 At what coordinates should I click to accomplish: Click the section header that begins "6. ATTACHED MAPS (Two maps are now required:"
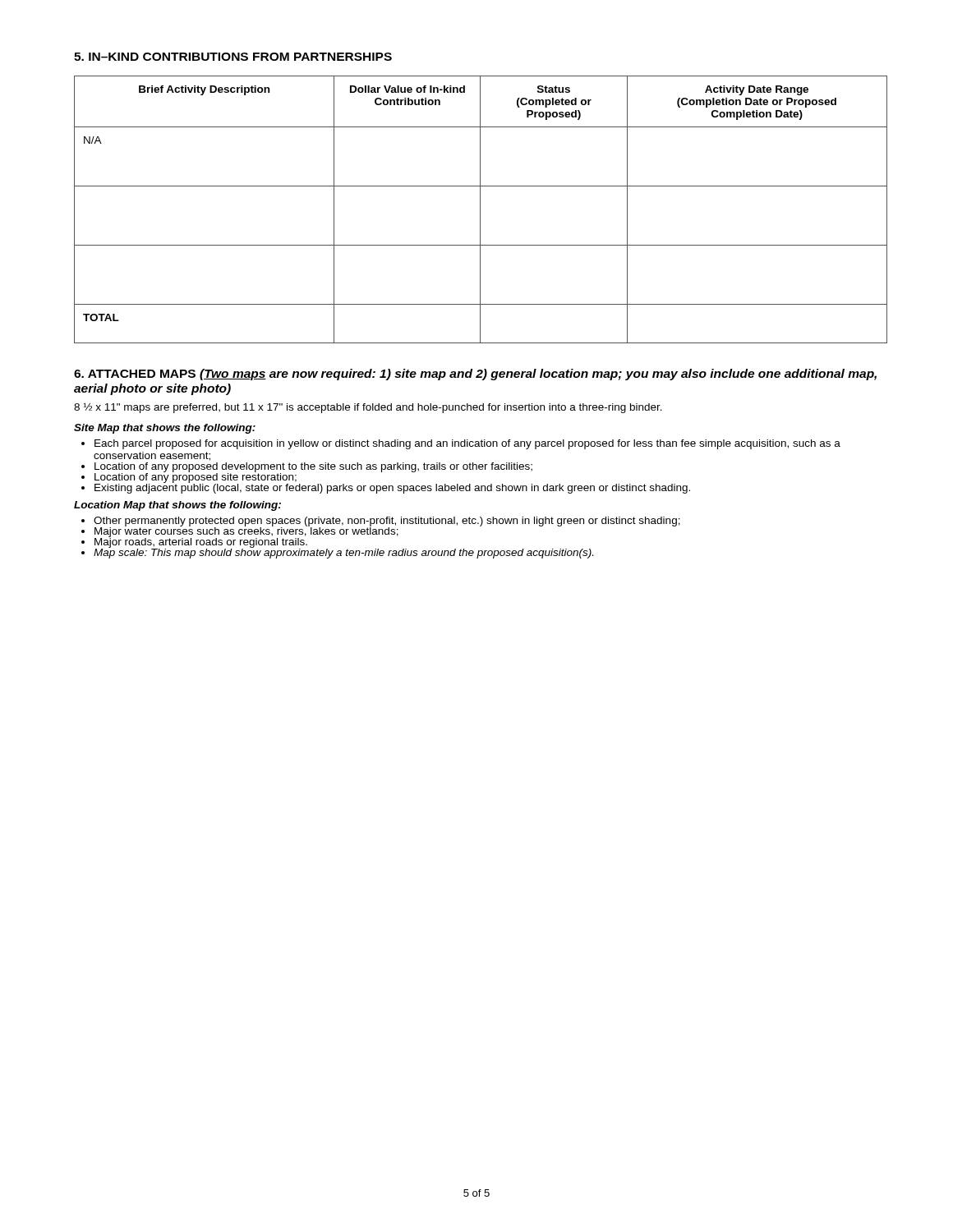[x=476, y=381]
